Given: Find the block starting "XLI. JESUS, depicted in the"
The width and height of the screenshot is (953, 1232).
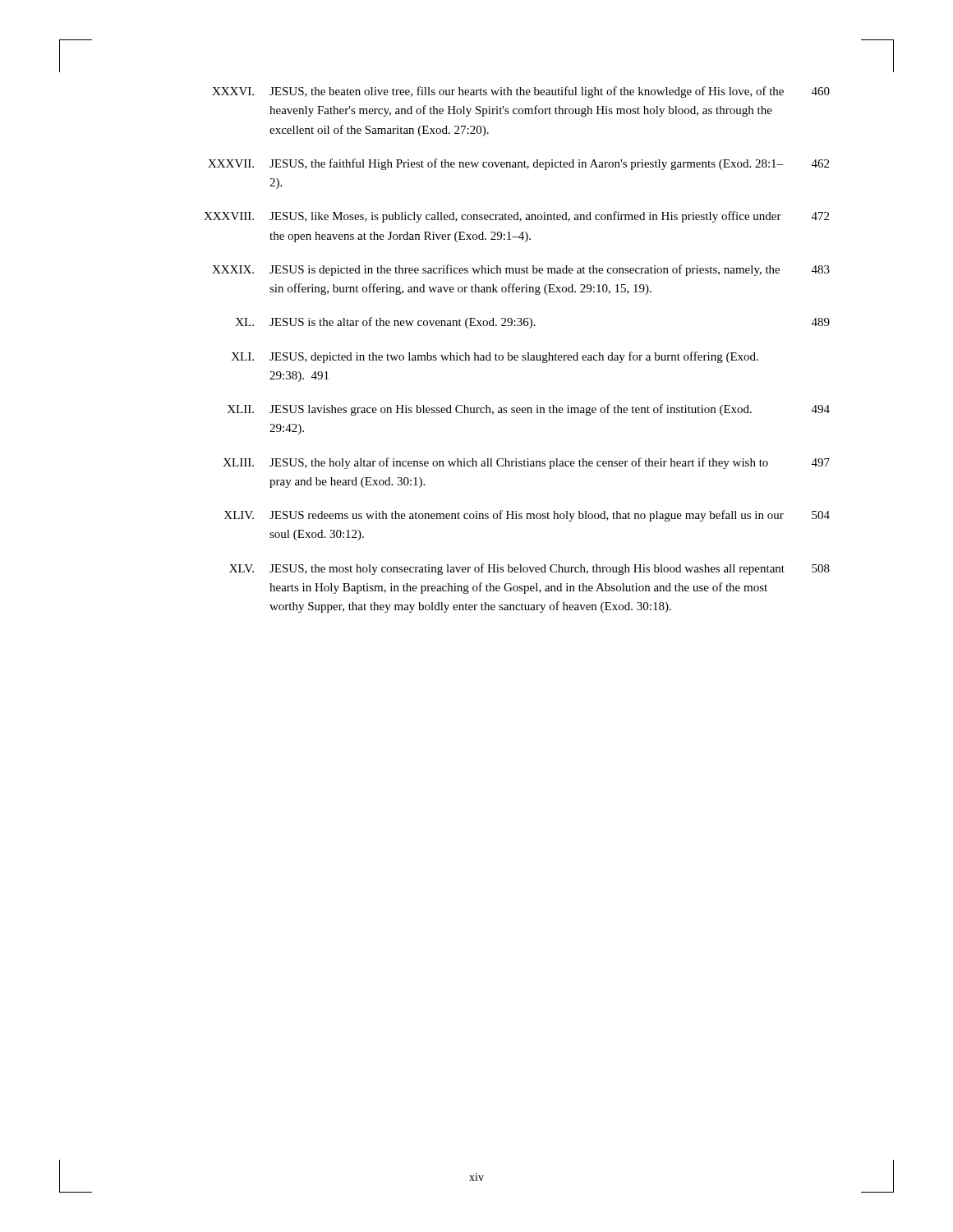Looking at the screenshot, I should [477, 366].
